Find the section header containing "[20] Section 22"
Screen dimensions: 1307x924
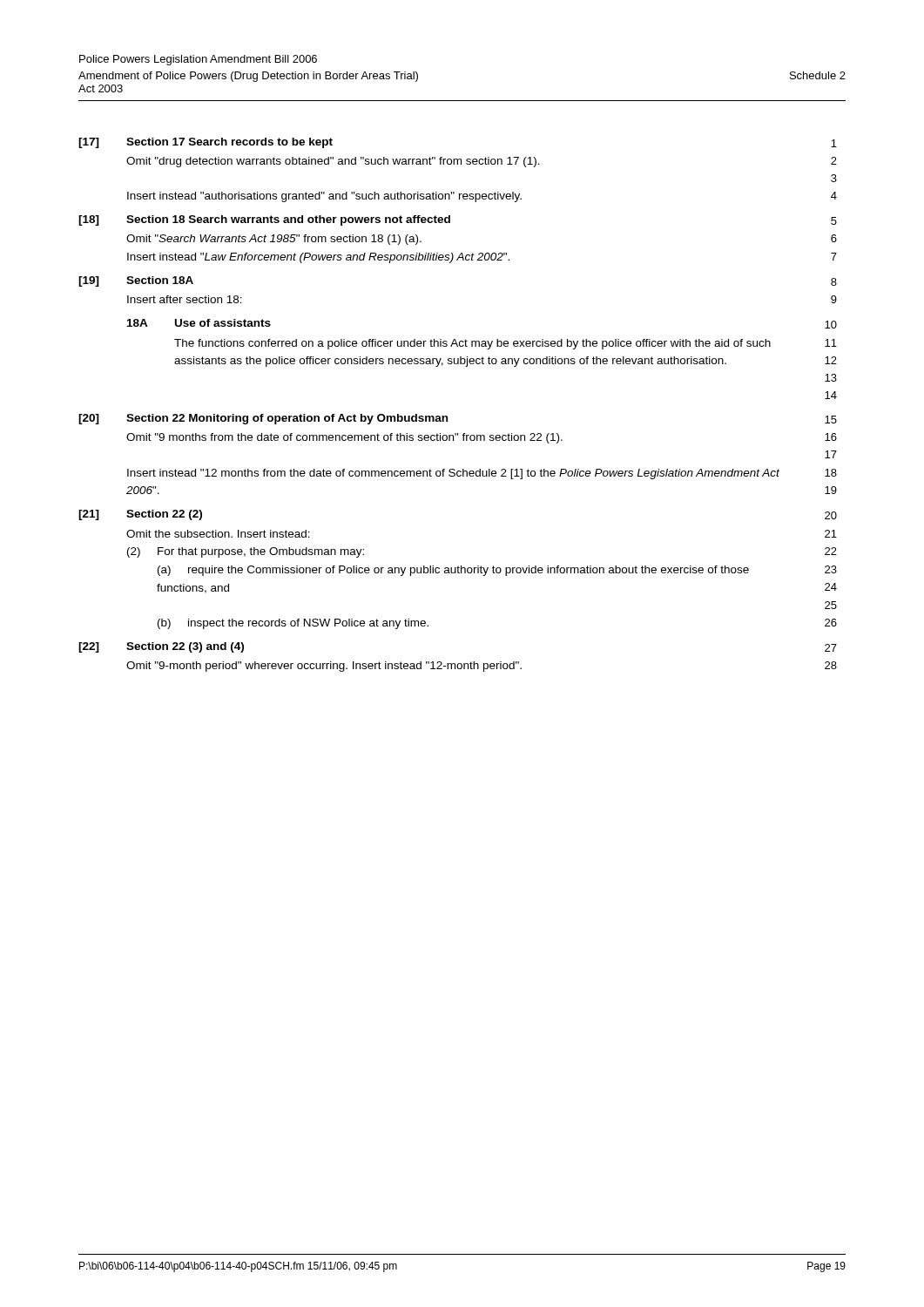tap(438, 418)
